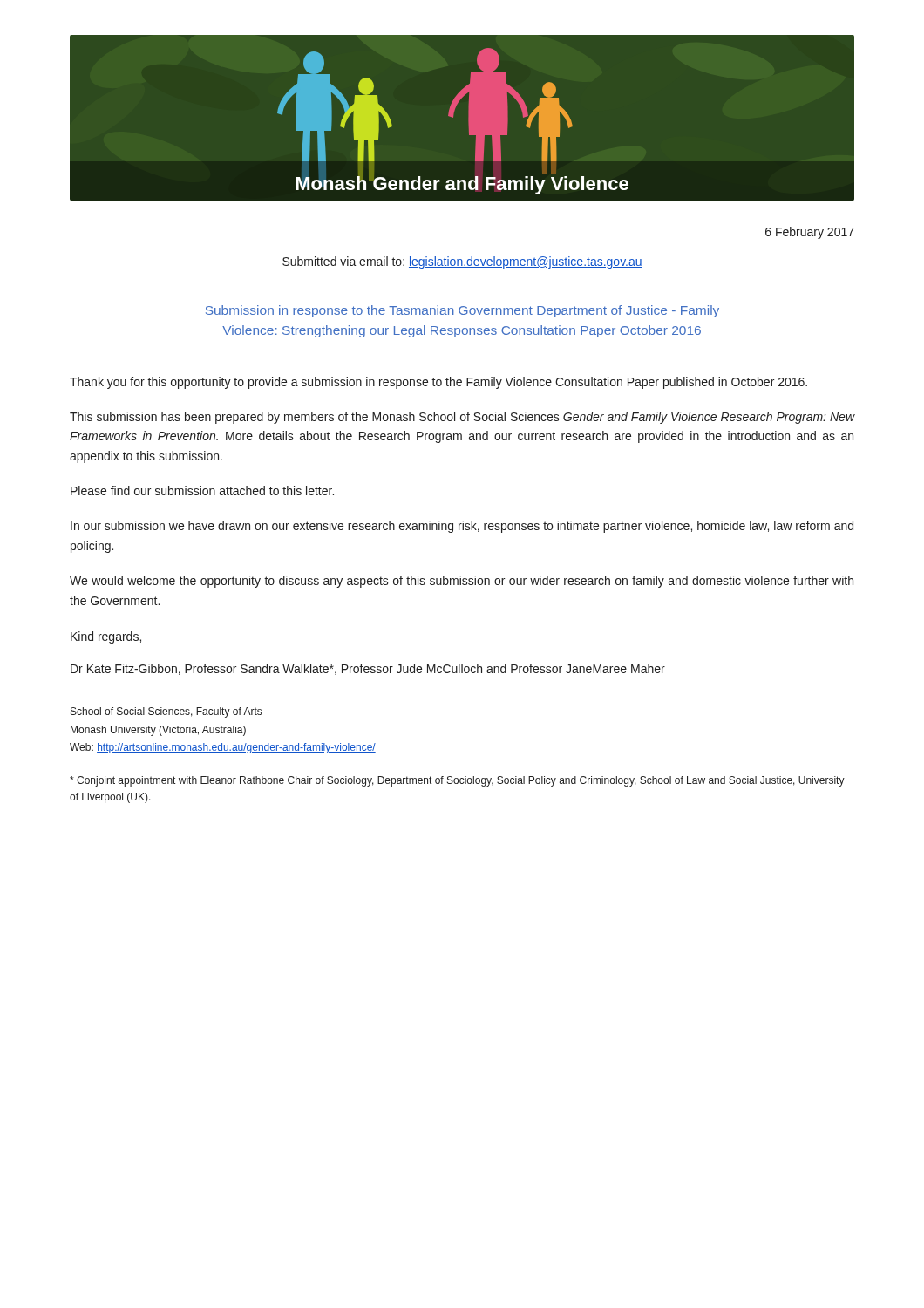Locate the text starting "6 February 2017"
Viewport: 924px width, 1308px height.
click(x=809, y=232)
